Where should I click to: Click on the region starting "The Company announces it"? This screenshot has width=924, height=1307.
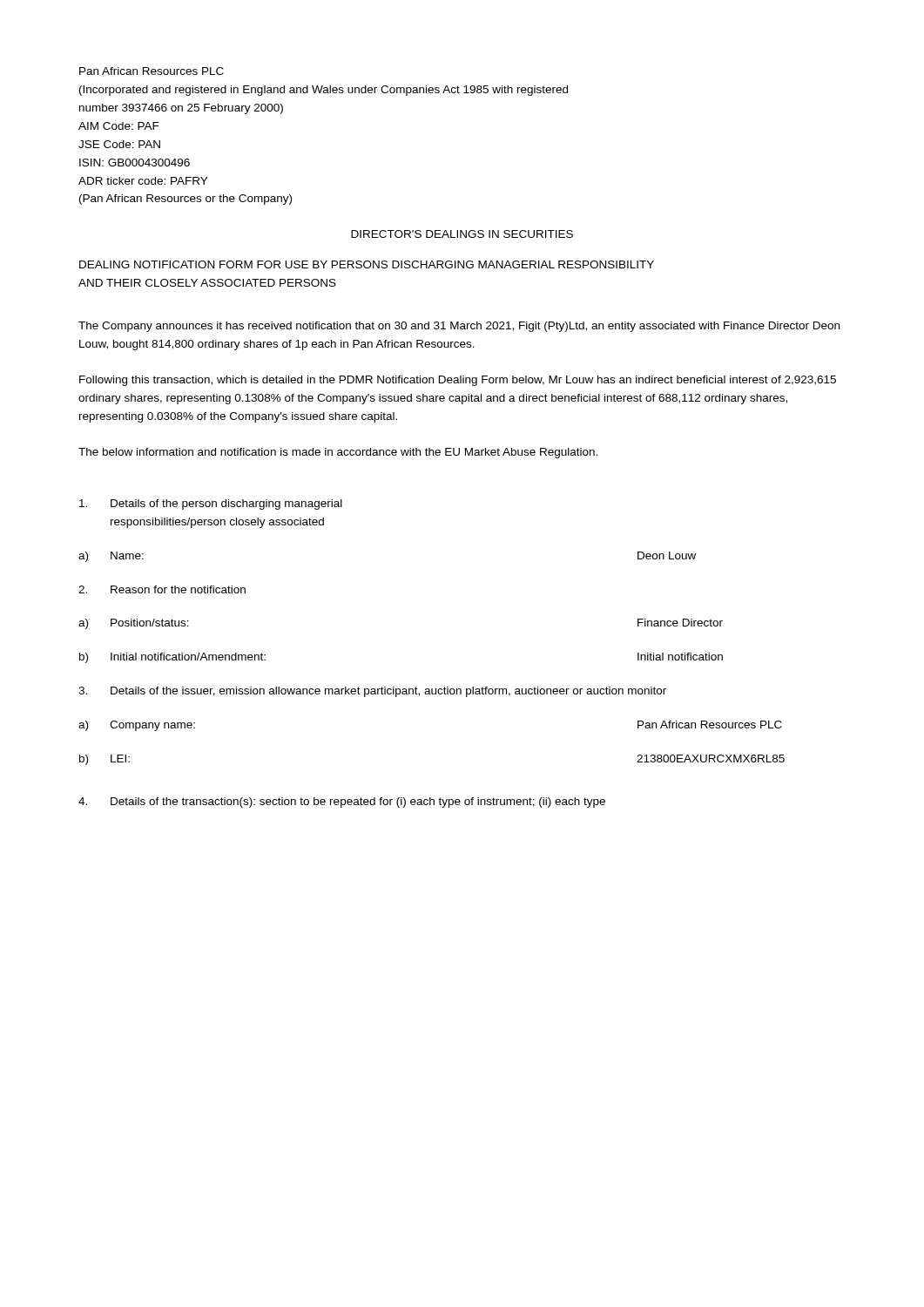(x=459, y=335)
